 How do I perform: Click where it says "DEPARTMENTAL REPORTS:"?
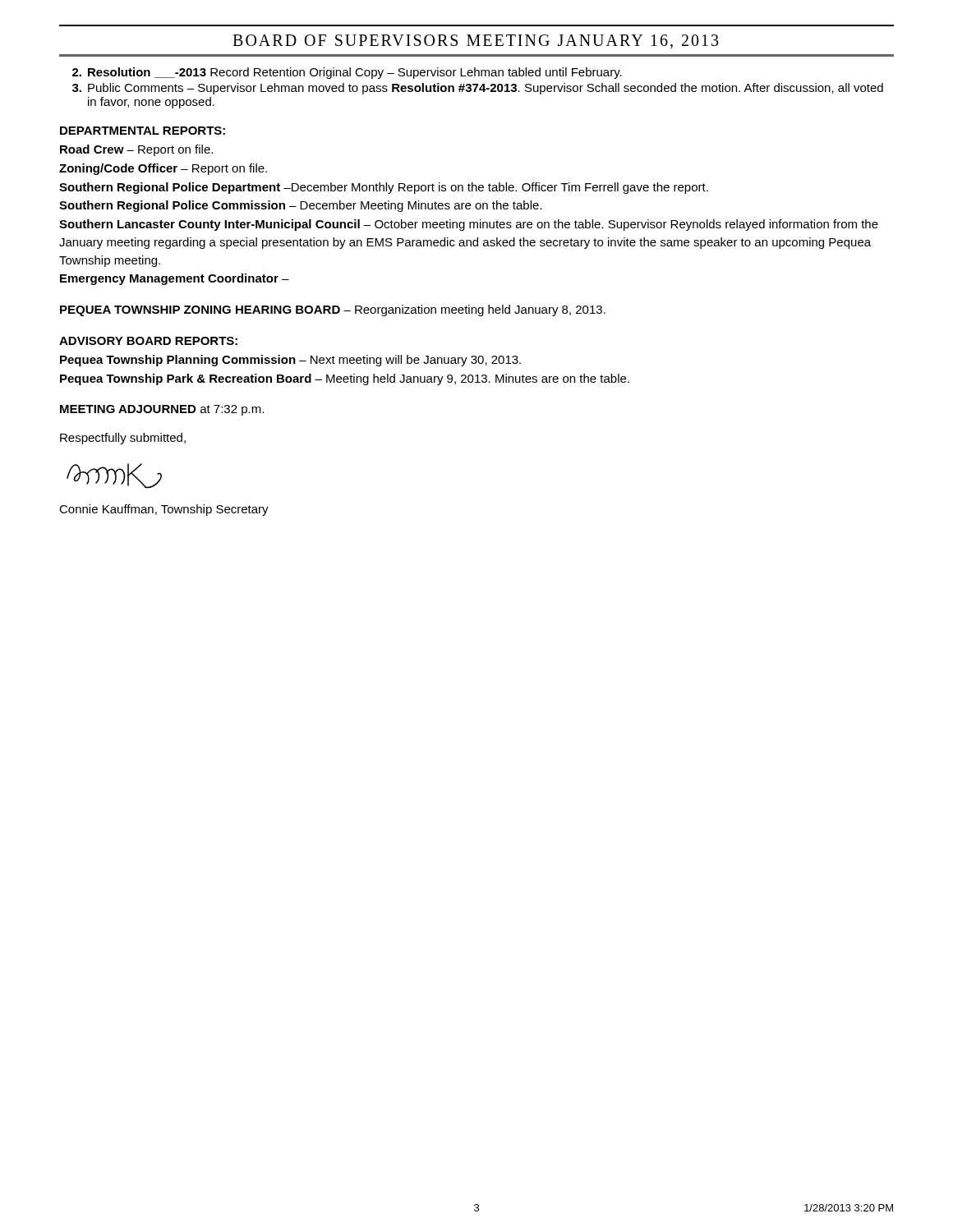(x=143, y=130)
